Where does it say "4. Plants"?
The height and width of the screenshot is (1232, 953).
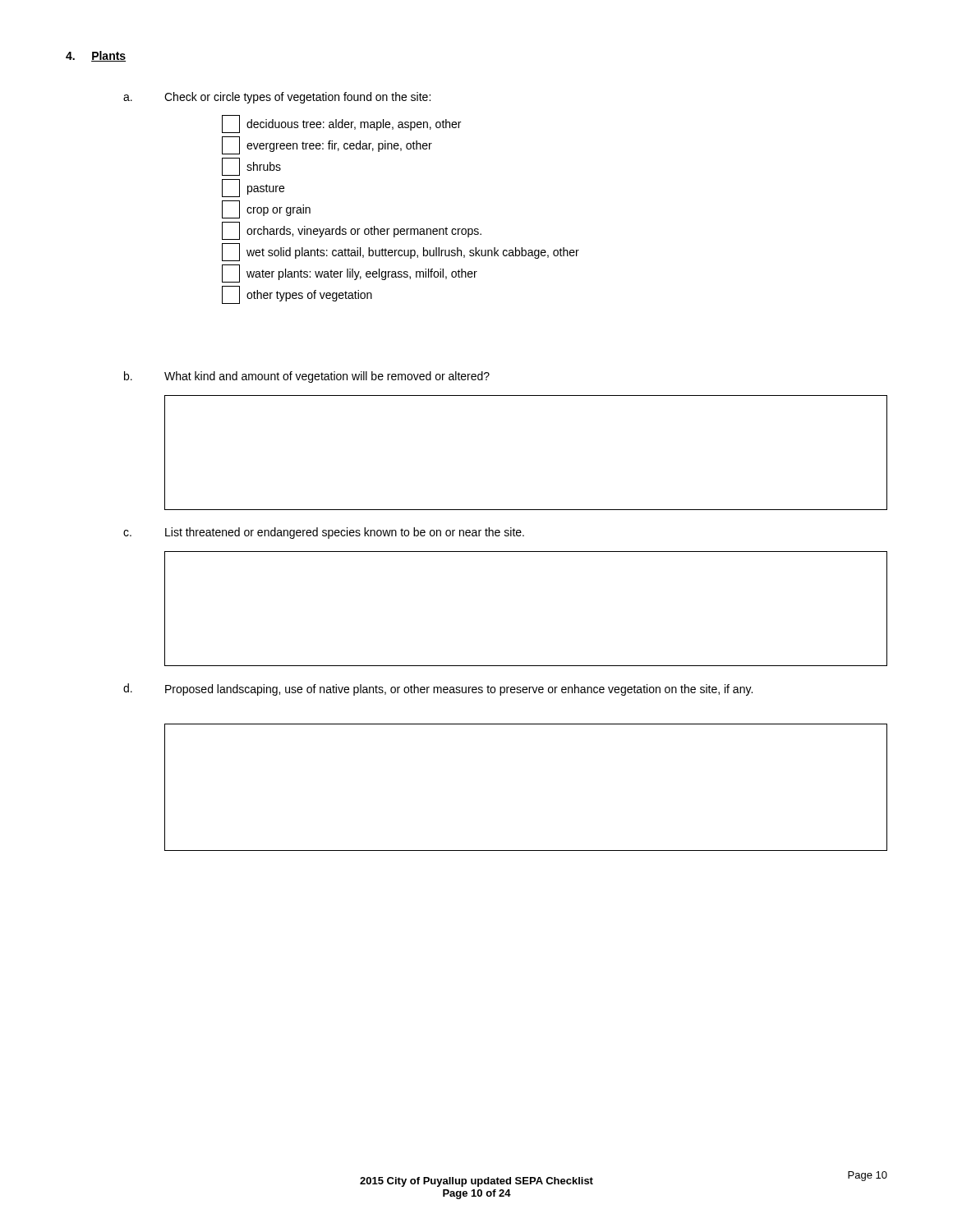(96, 56)
